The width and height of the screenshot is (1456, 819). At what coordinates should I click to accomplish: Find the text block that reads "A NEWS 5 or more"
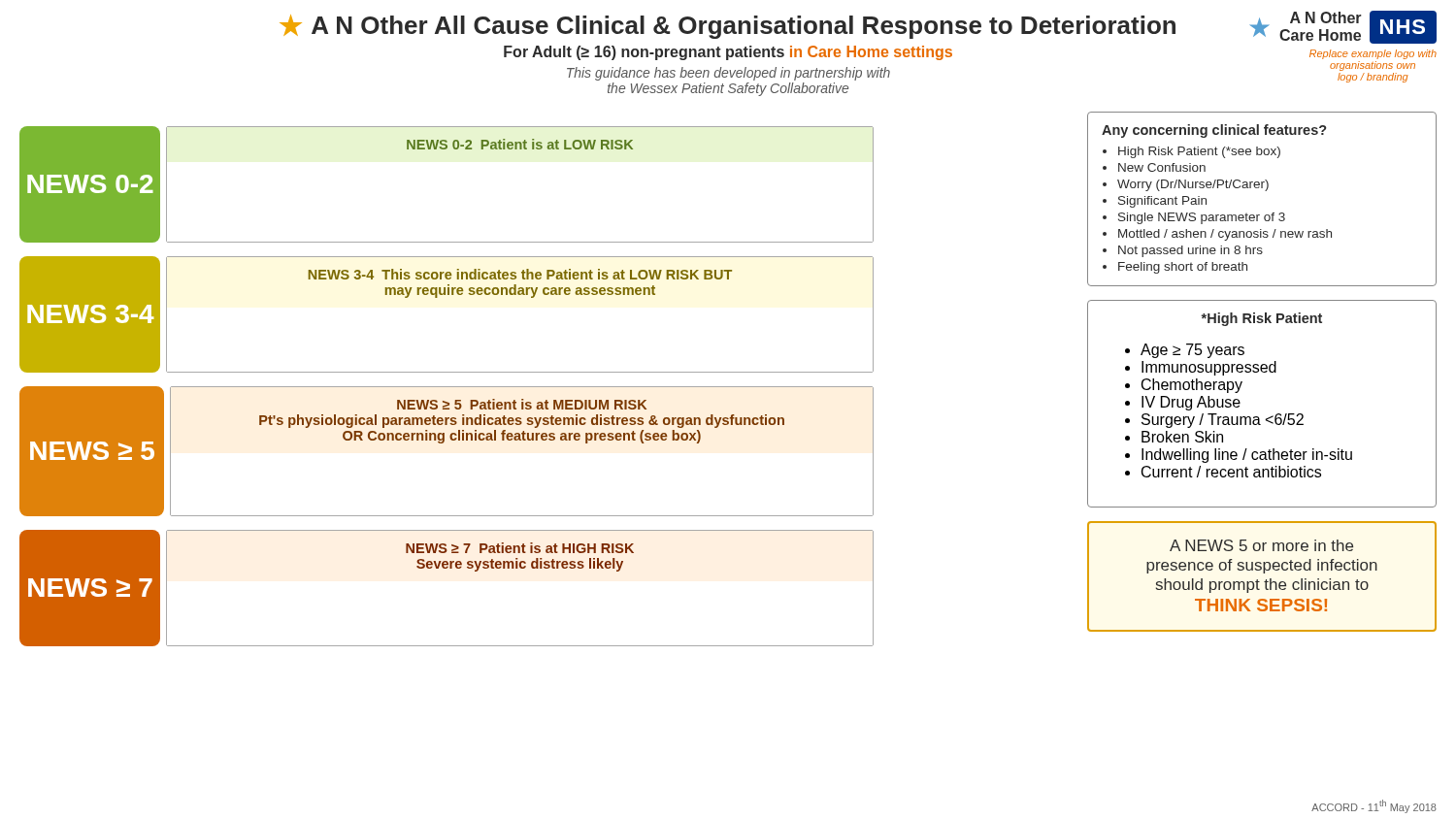tap(1262, 576)
